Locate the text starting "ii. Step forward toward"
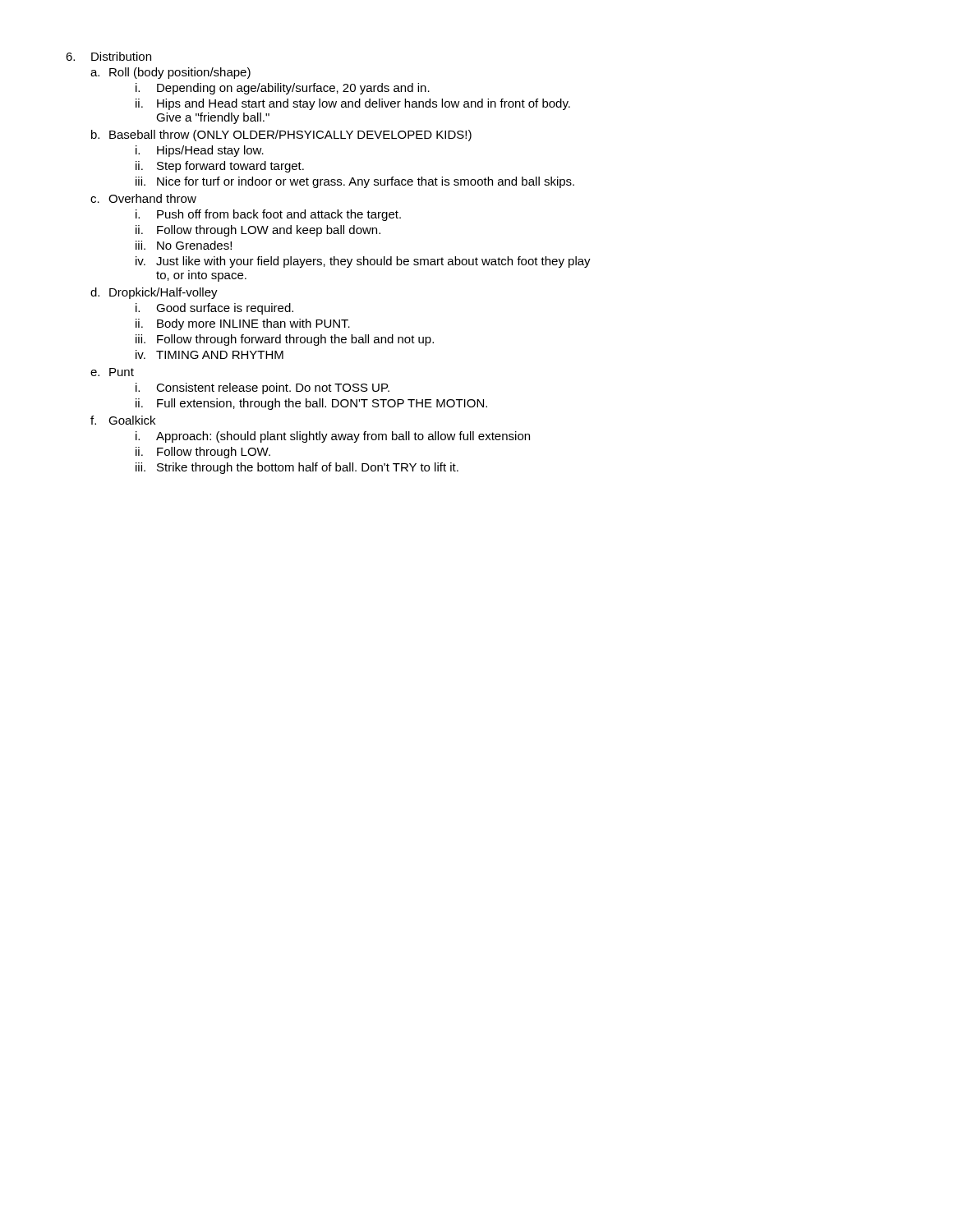953x1232 pixels. (220, 166)
